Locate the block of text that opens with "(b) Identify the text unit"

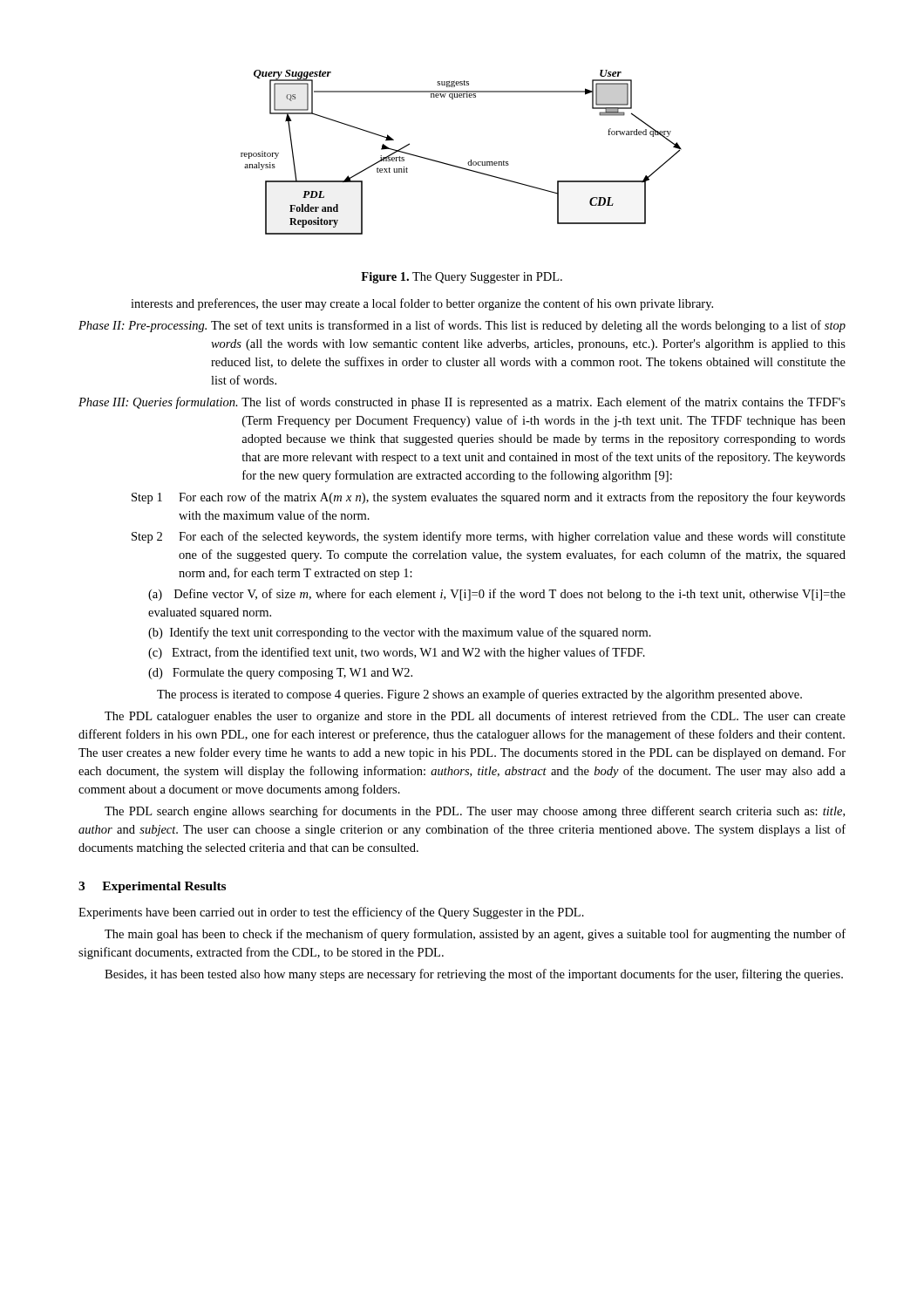point(400,632)
